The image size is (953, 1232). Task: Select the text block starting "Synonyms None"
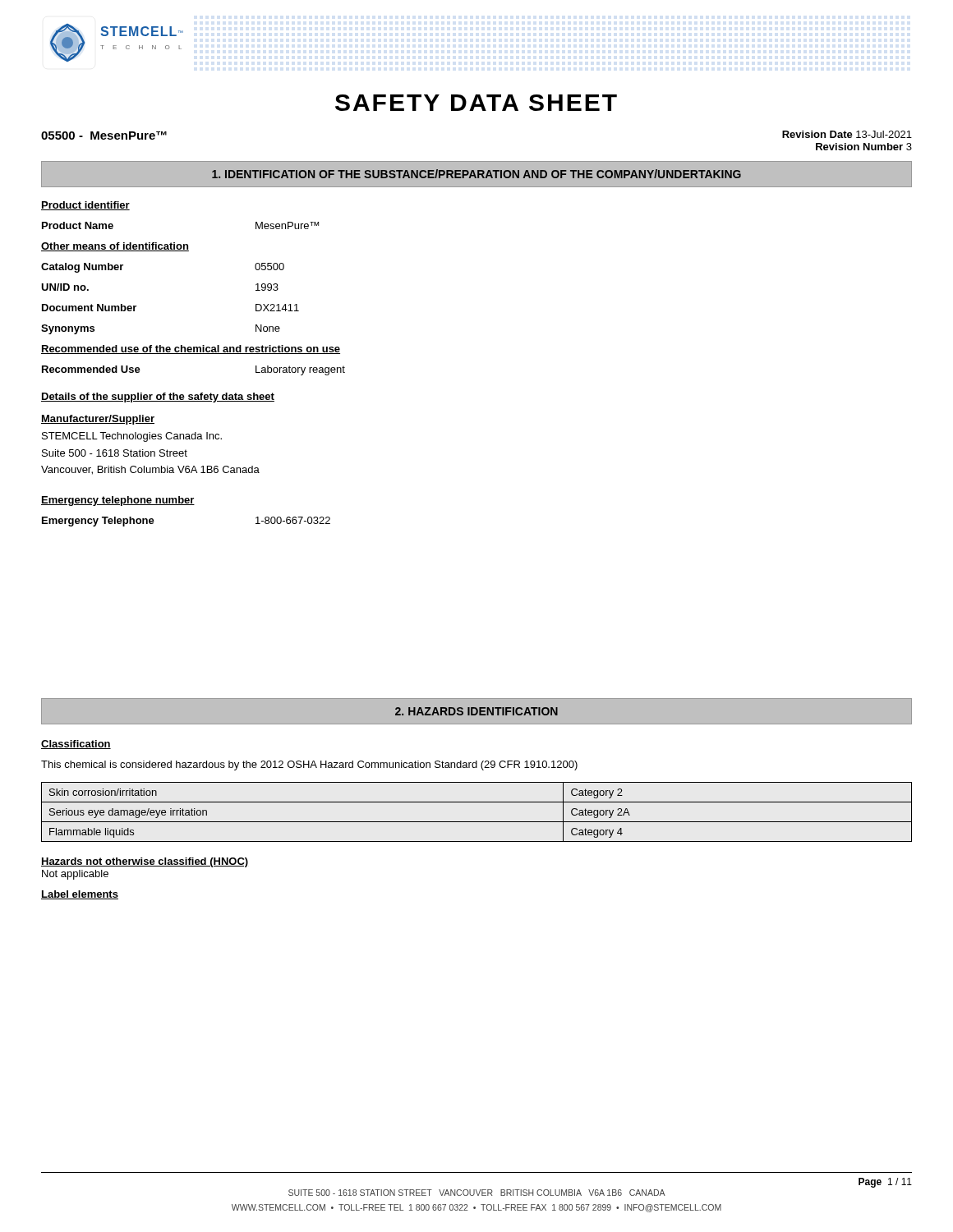click(x=69, y=329)
